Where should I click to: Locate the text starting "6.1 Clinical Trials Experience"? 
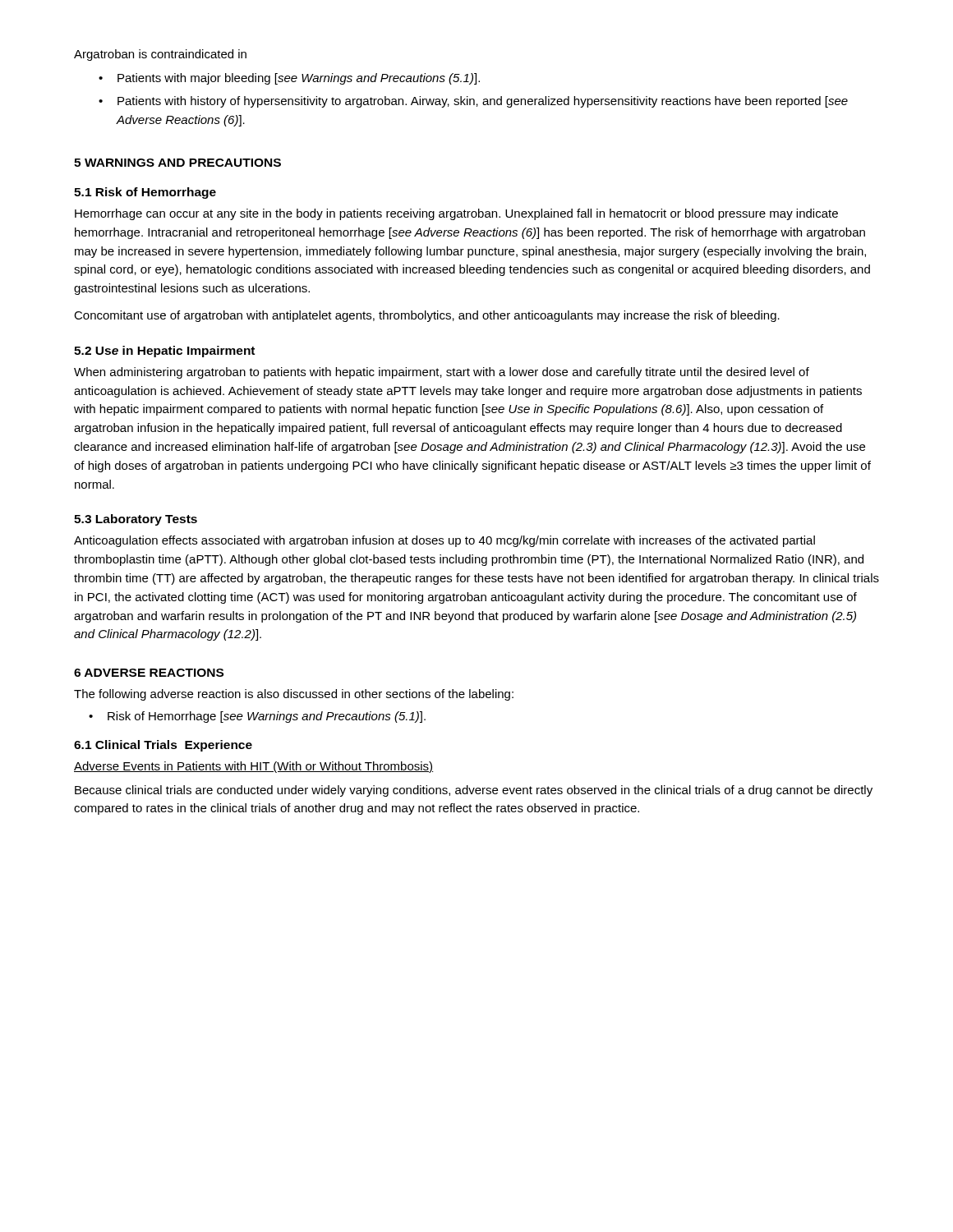163,744
